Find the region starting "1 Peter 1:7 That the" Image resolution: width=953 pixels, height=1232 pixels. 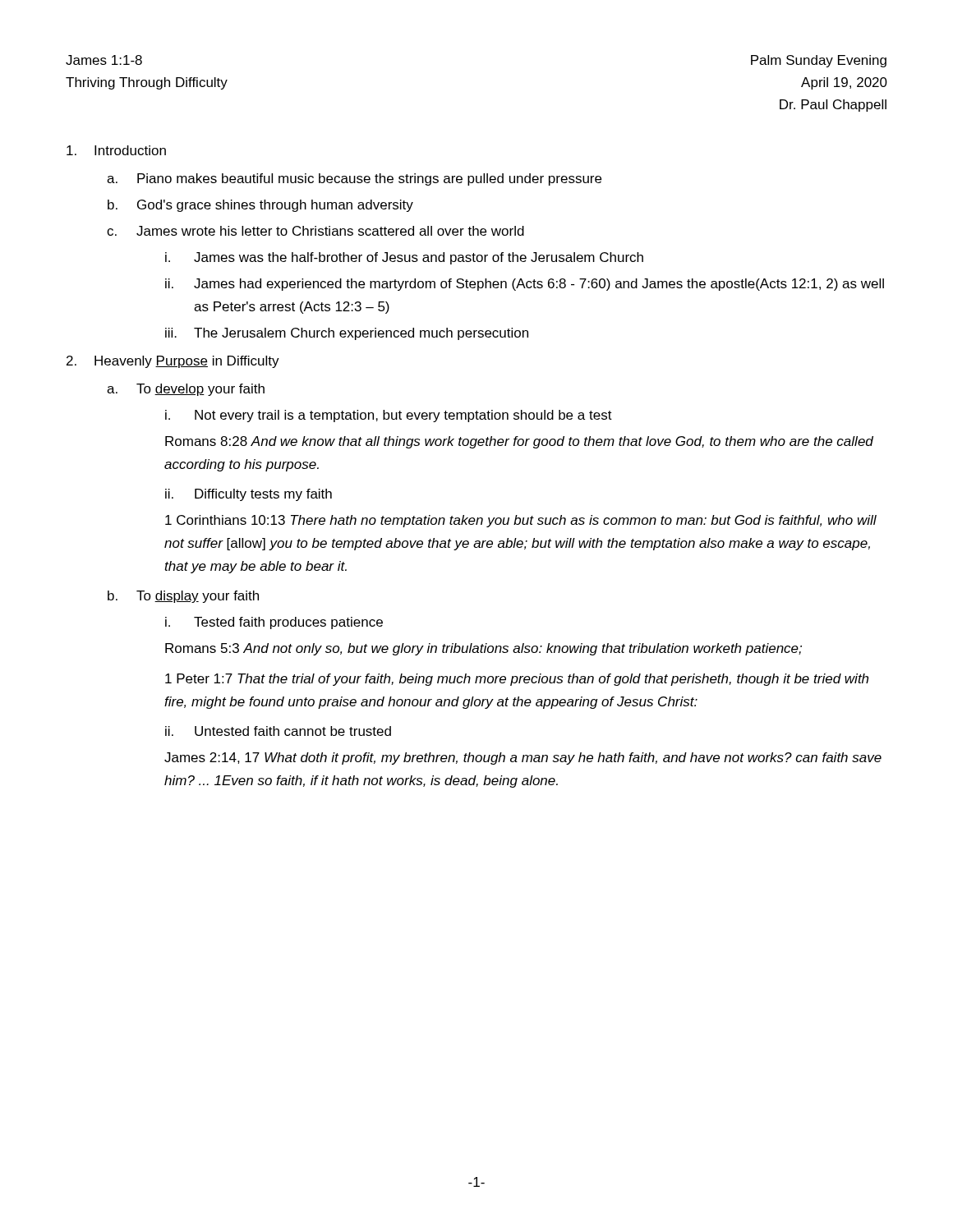coord(517,690)
